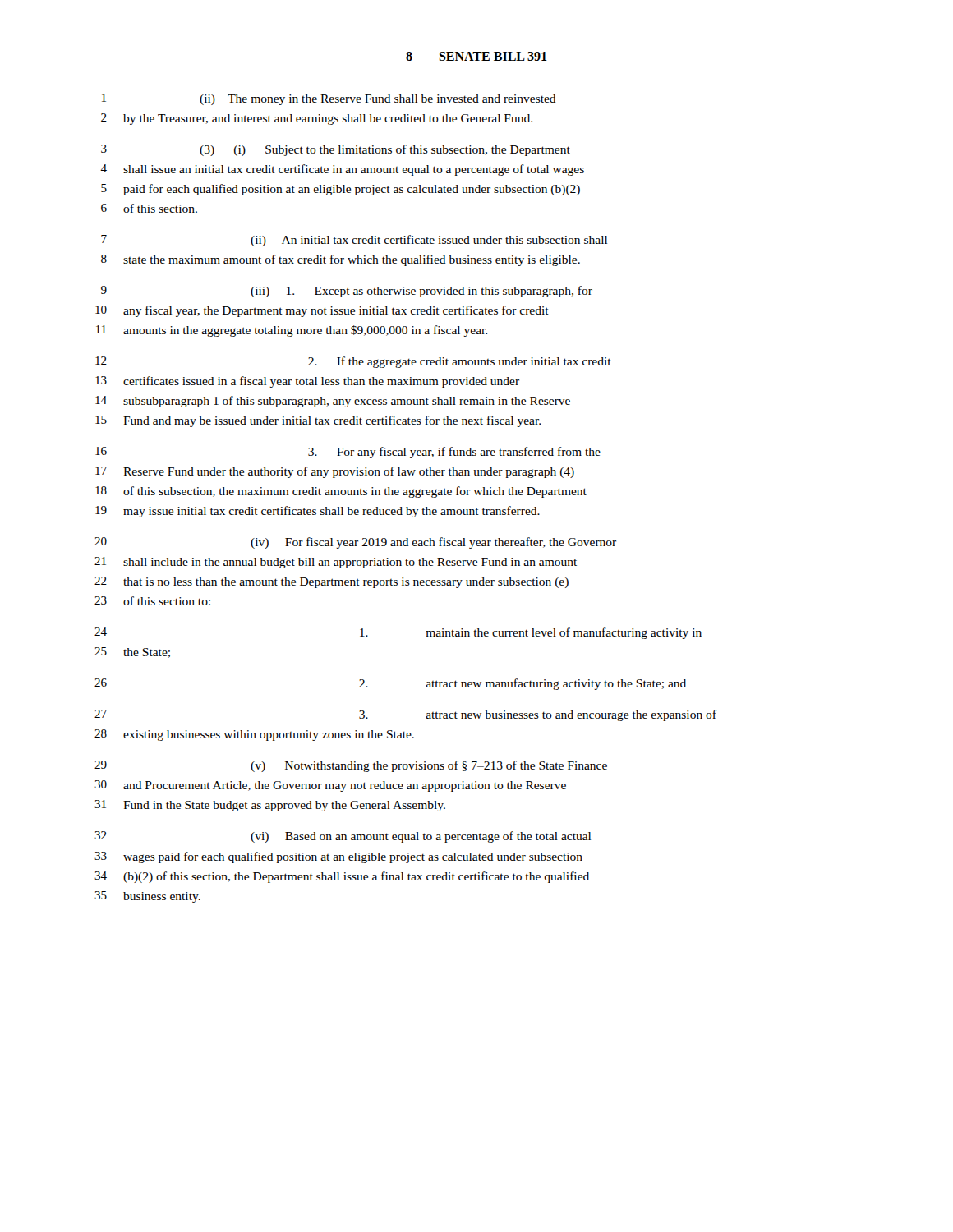Find the list item that reads "the State;"

point(147,652)
